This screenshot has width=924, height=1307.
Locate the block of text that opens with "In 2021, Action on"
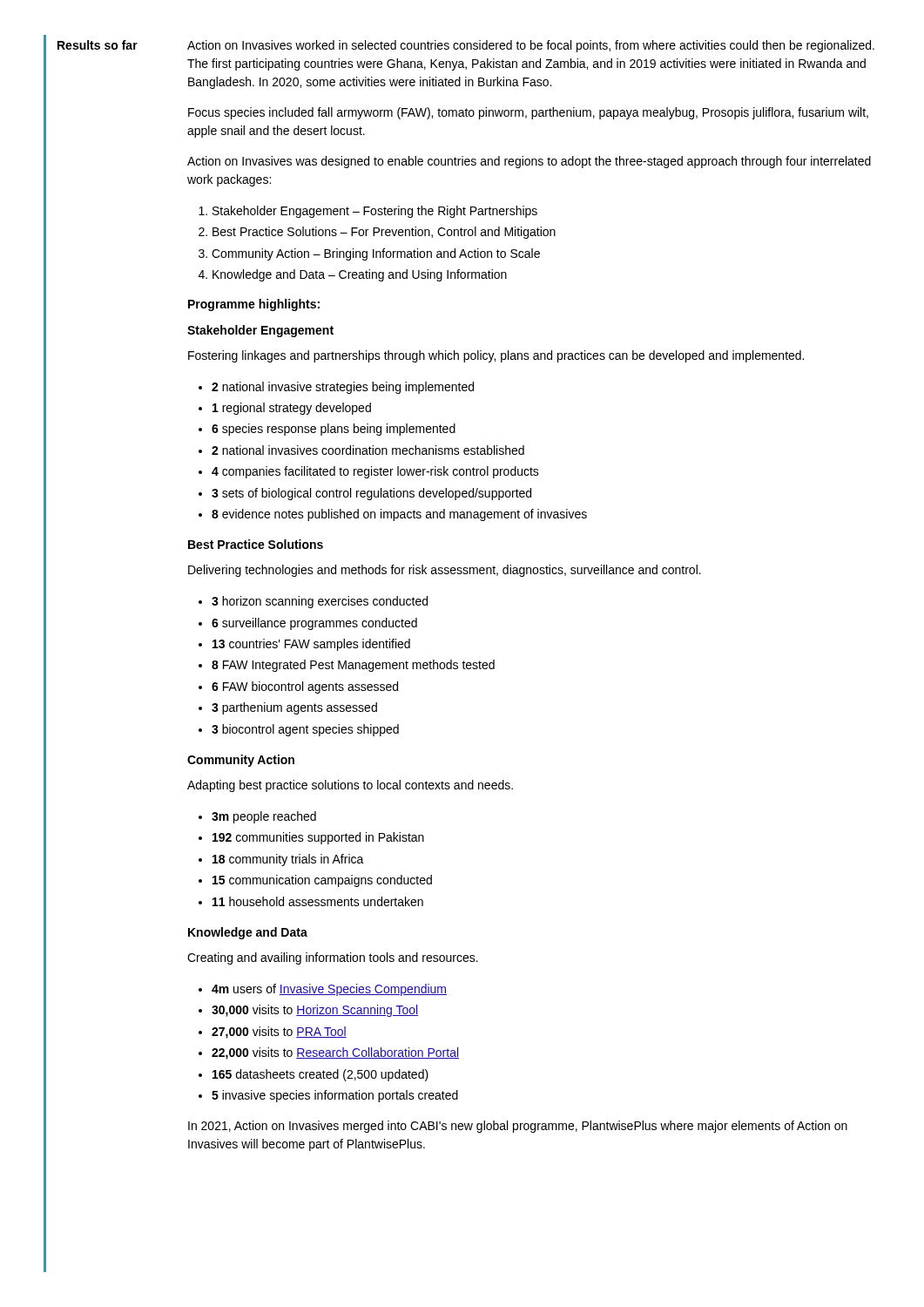(x=531, y=1136)
